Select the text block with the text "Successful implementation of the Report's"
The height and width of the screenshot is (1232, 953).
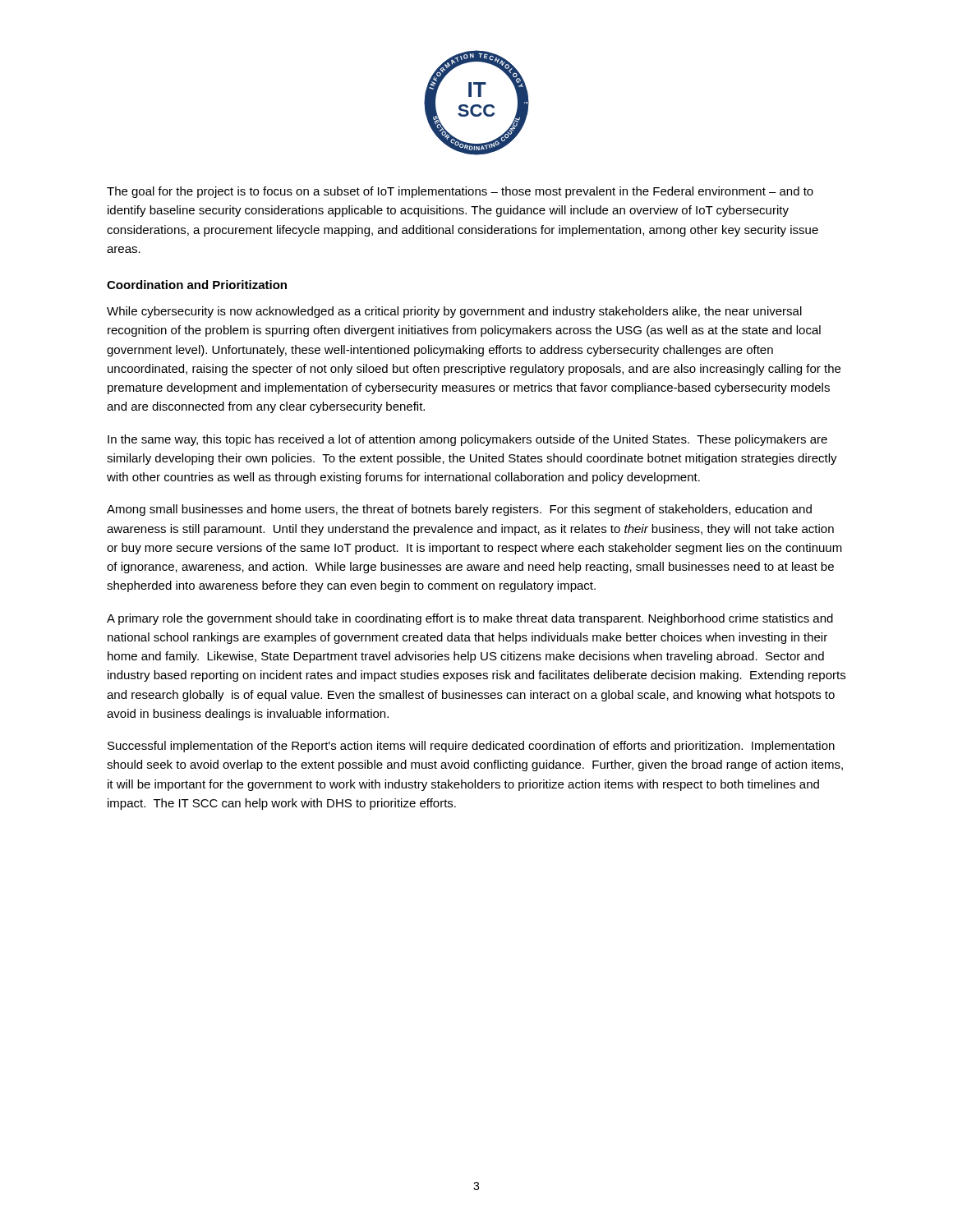(475, 774)
